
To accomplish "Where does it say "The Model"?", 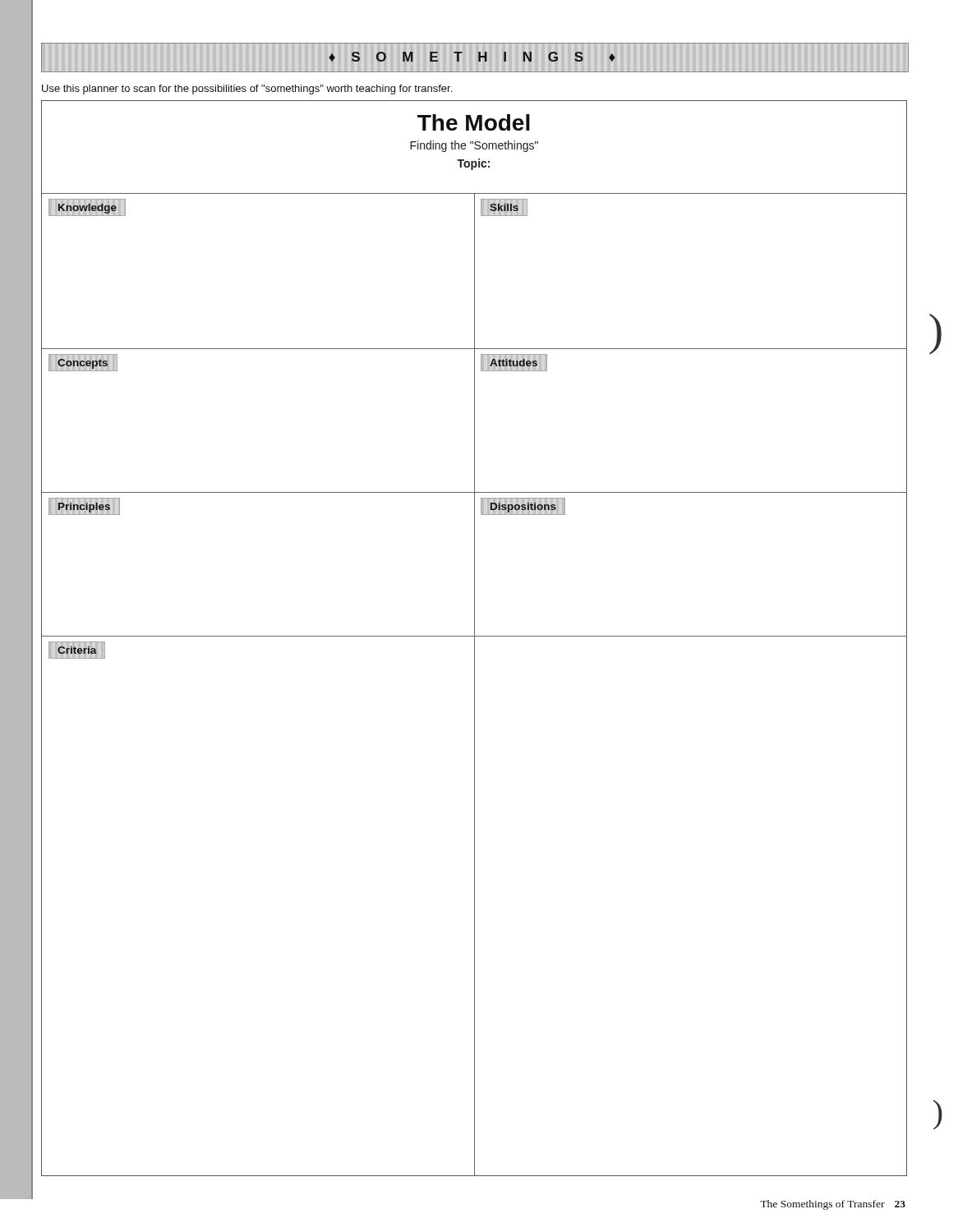I will 474,123.
